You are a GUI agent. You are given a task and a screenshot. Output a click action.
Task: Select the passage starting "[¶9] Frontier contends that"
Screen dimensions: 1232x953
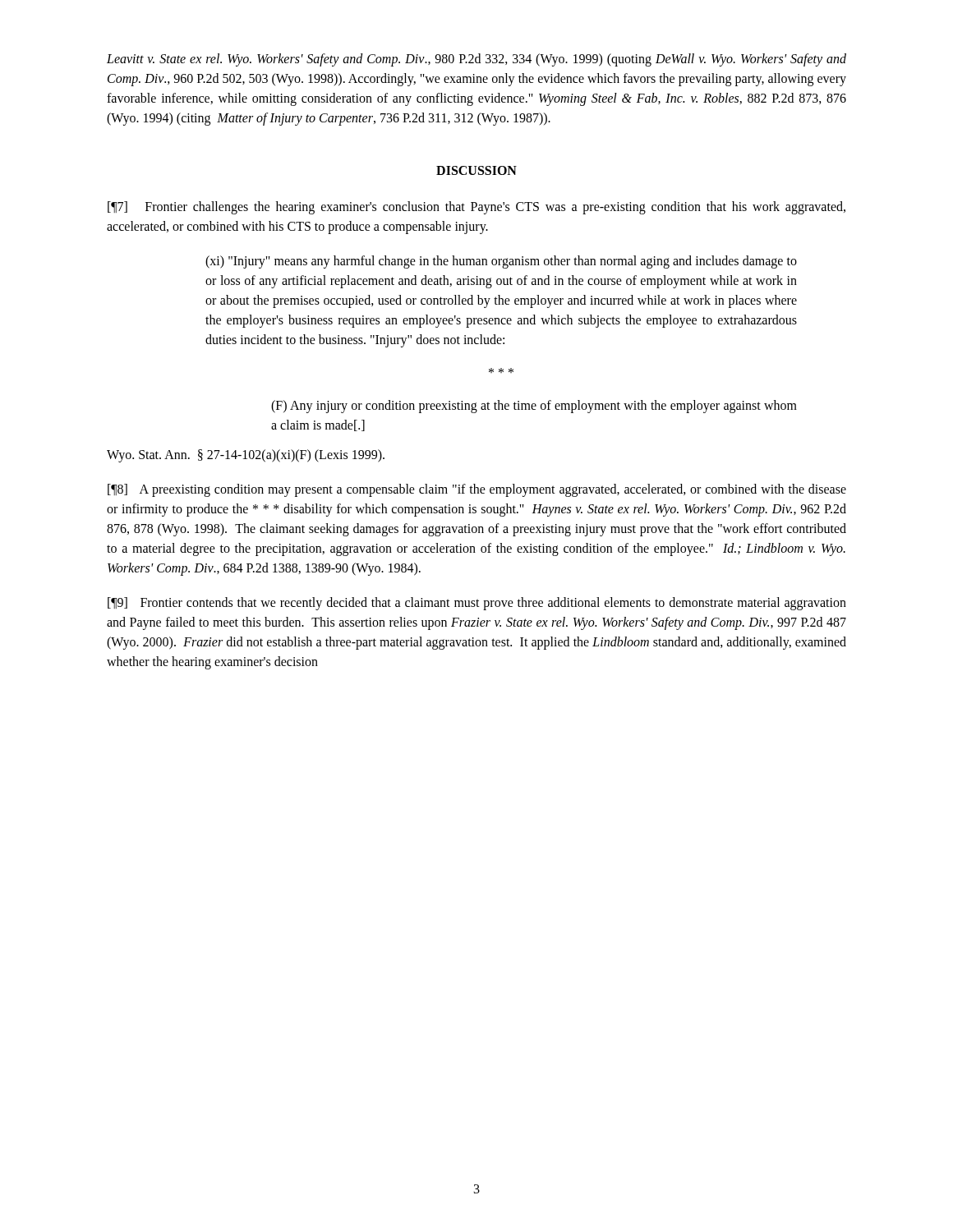476,632
